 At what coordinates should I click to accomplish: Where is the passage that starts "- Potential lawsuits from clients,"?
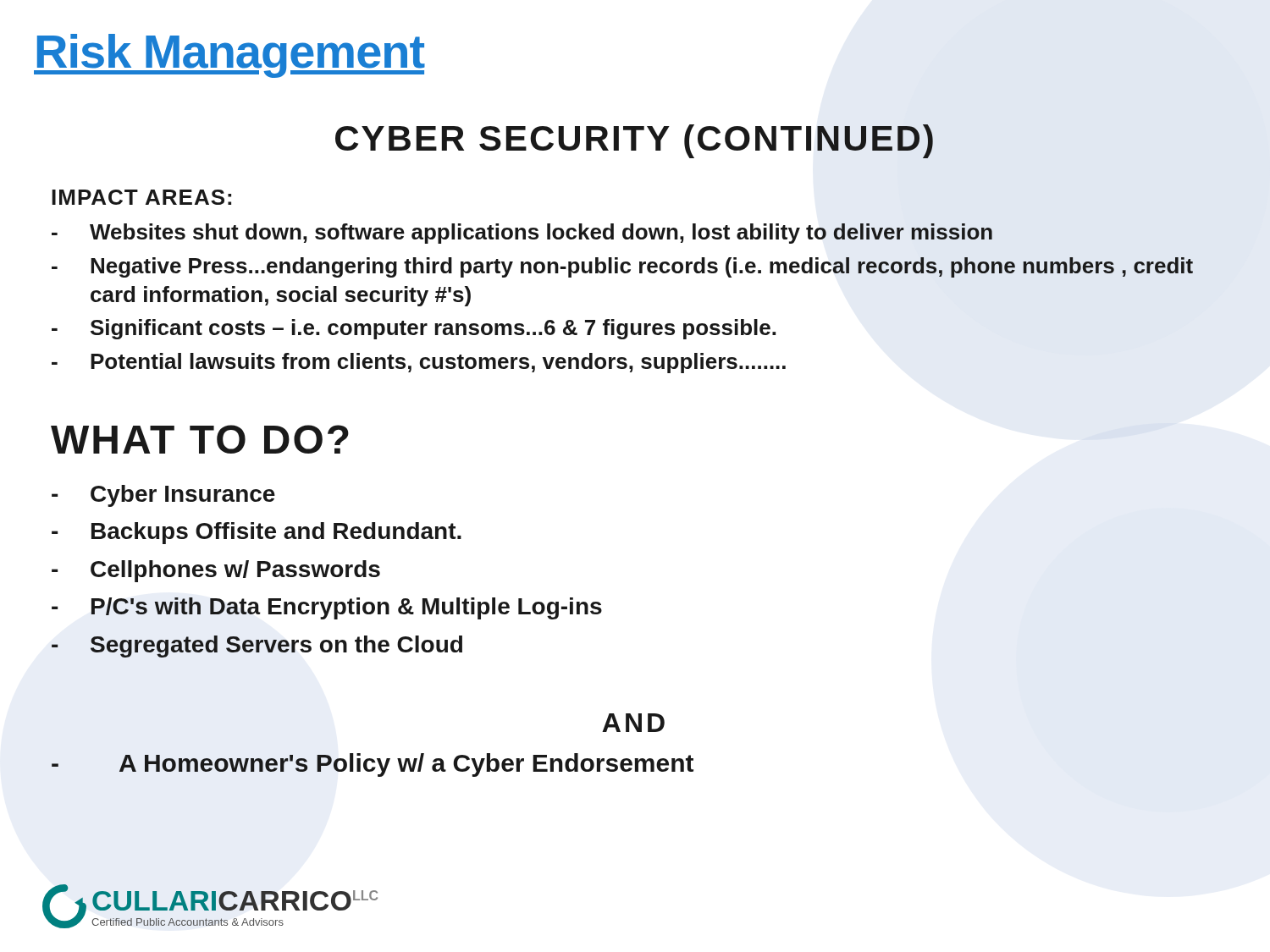419,362
